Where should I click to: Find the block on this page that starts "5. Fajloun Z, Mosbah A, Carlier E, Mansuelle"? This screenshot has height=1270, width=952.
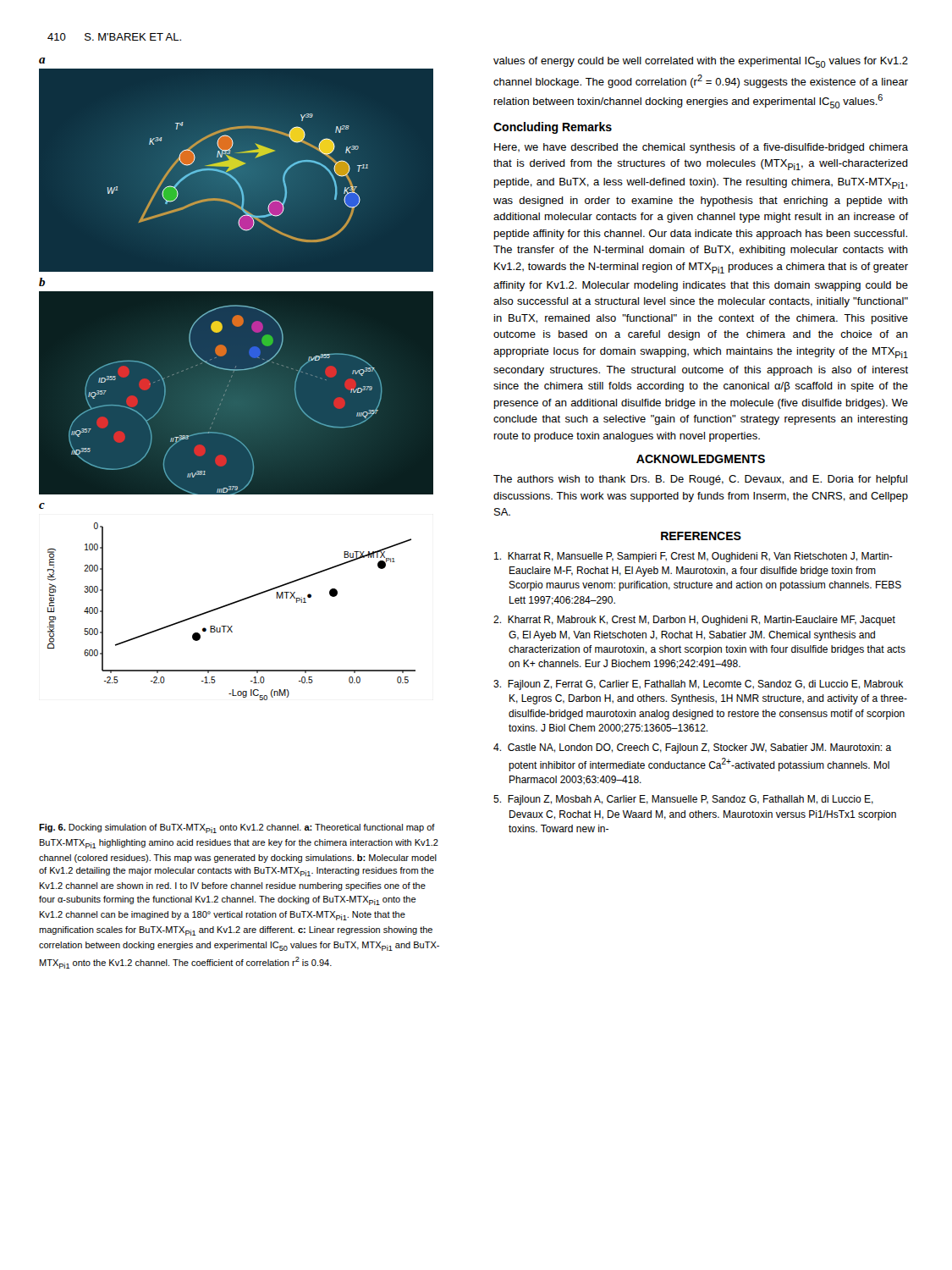[695, 814]
